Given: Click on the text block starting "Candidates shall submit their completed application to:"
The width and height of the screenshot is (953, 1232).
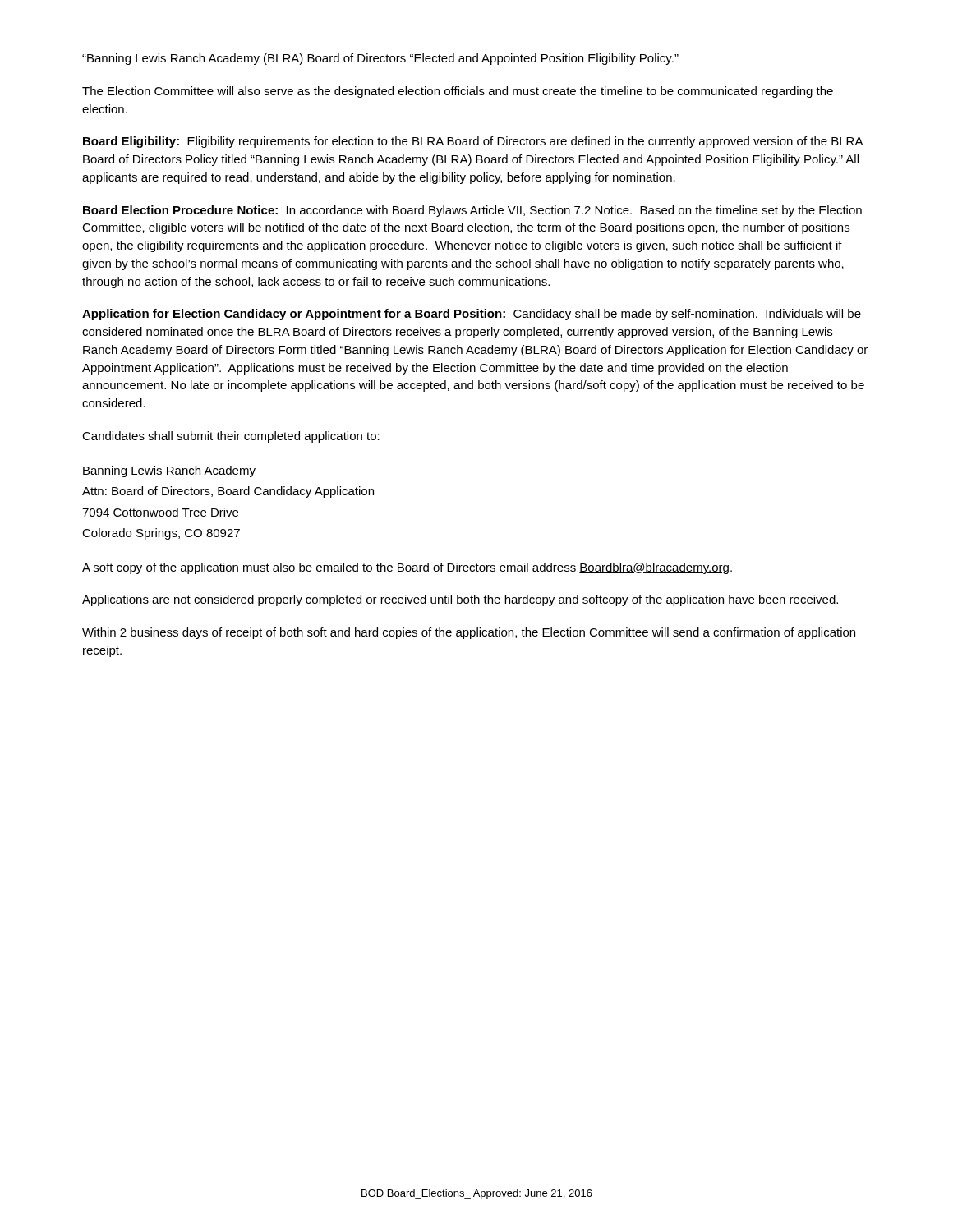Looking at the screenshot, I should [x=231, y=436].
